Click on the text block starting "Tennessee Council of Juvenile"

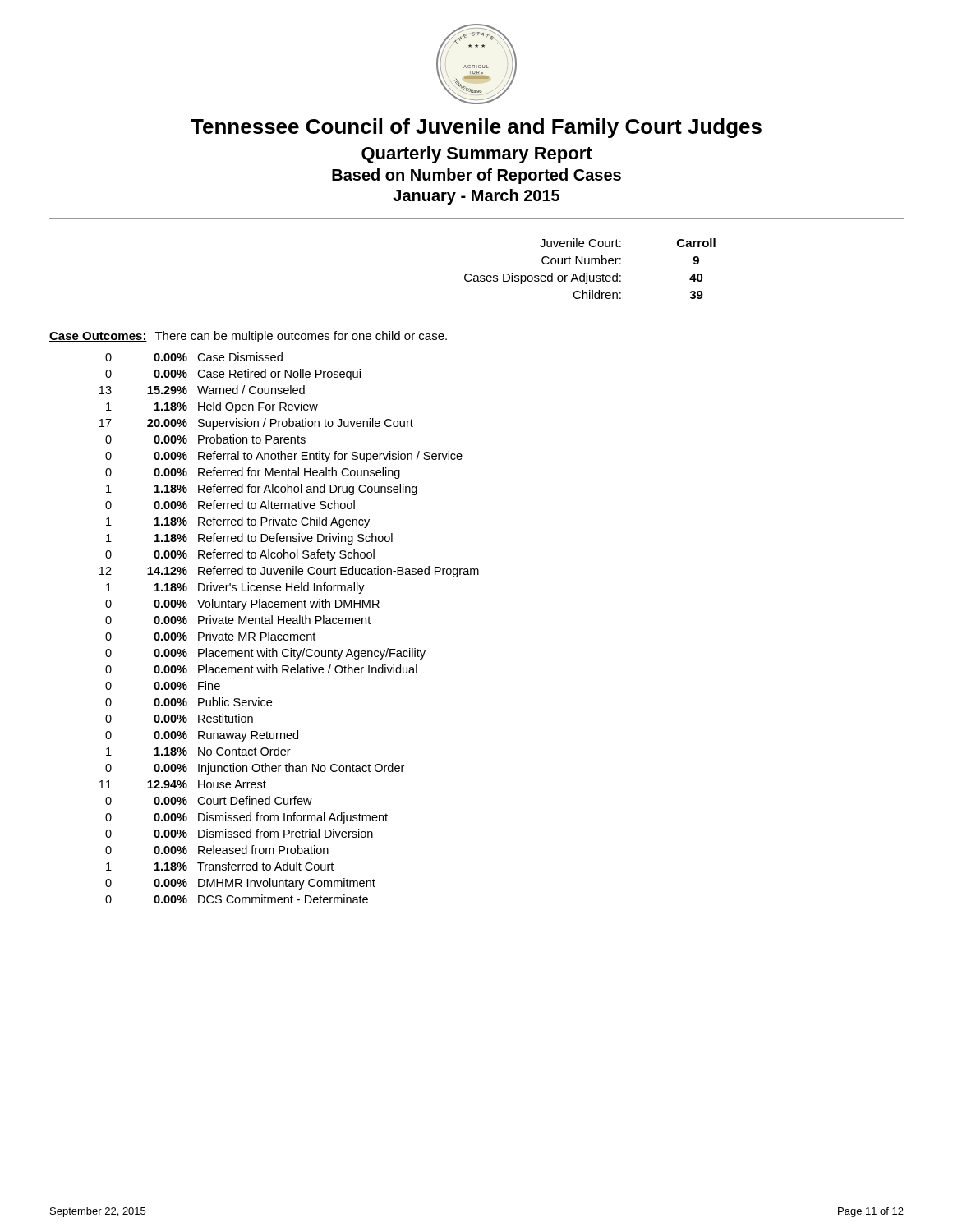[x=476, y=159]
